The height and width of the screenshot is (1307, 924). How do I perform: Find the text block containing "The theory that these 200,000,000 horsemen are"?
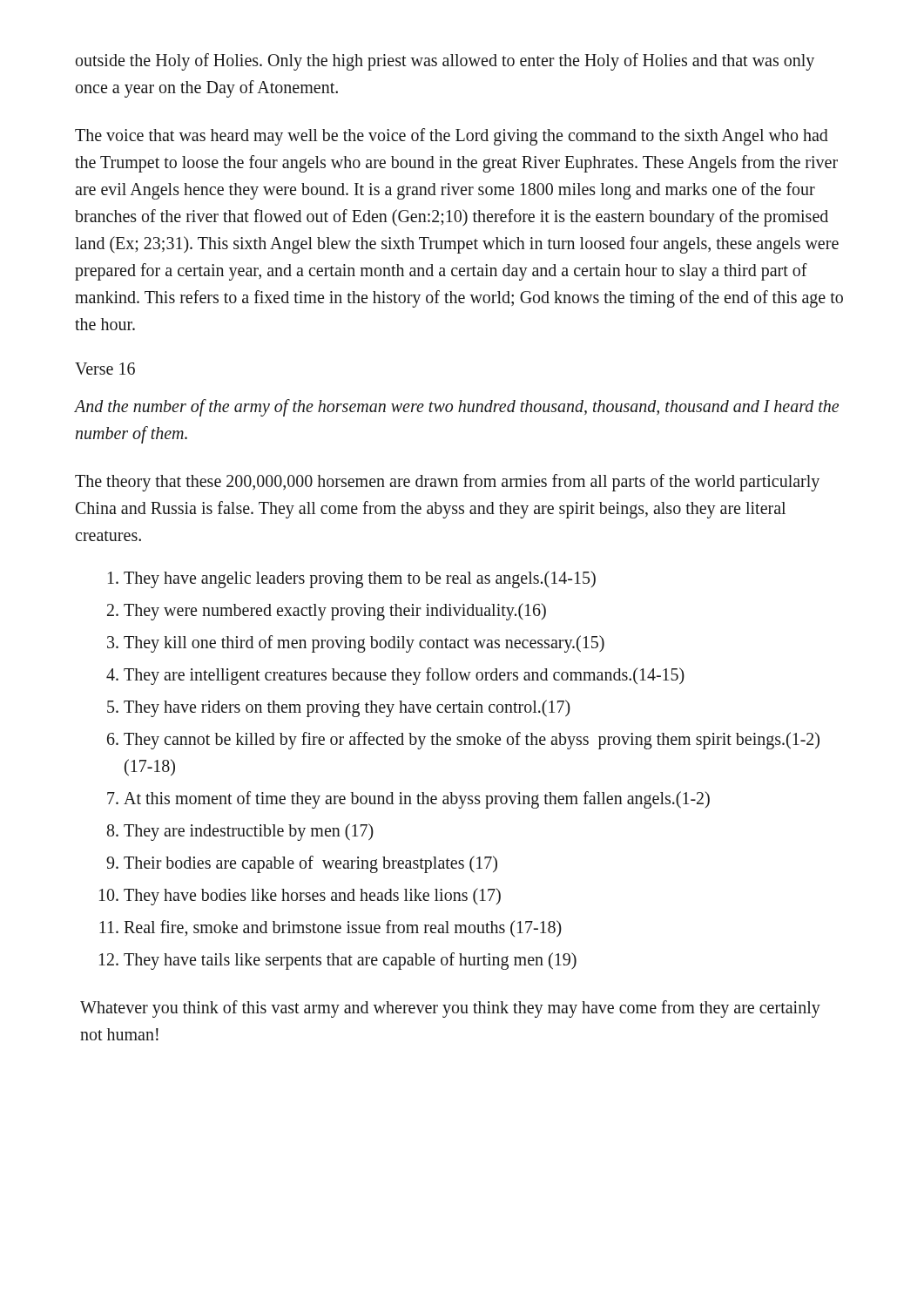[447, 508]
